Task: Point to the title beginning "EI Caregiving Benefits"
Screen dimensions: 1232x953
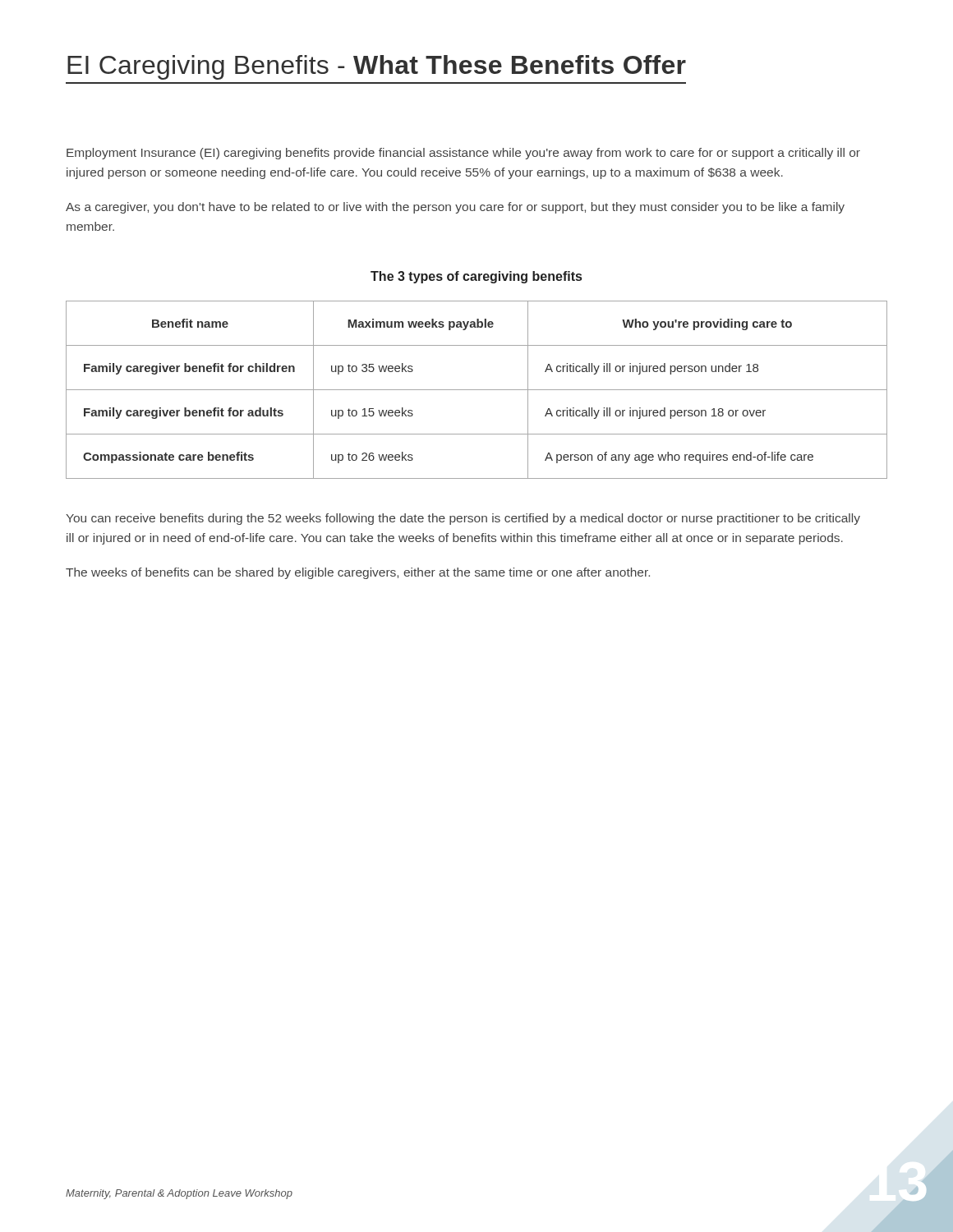Action: [x=376, y=67]
